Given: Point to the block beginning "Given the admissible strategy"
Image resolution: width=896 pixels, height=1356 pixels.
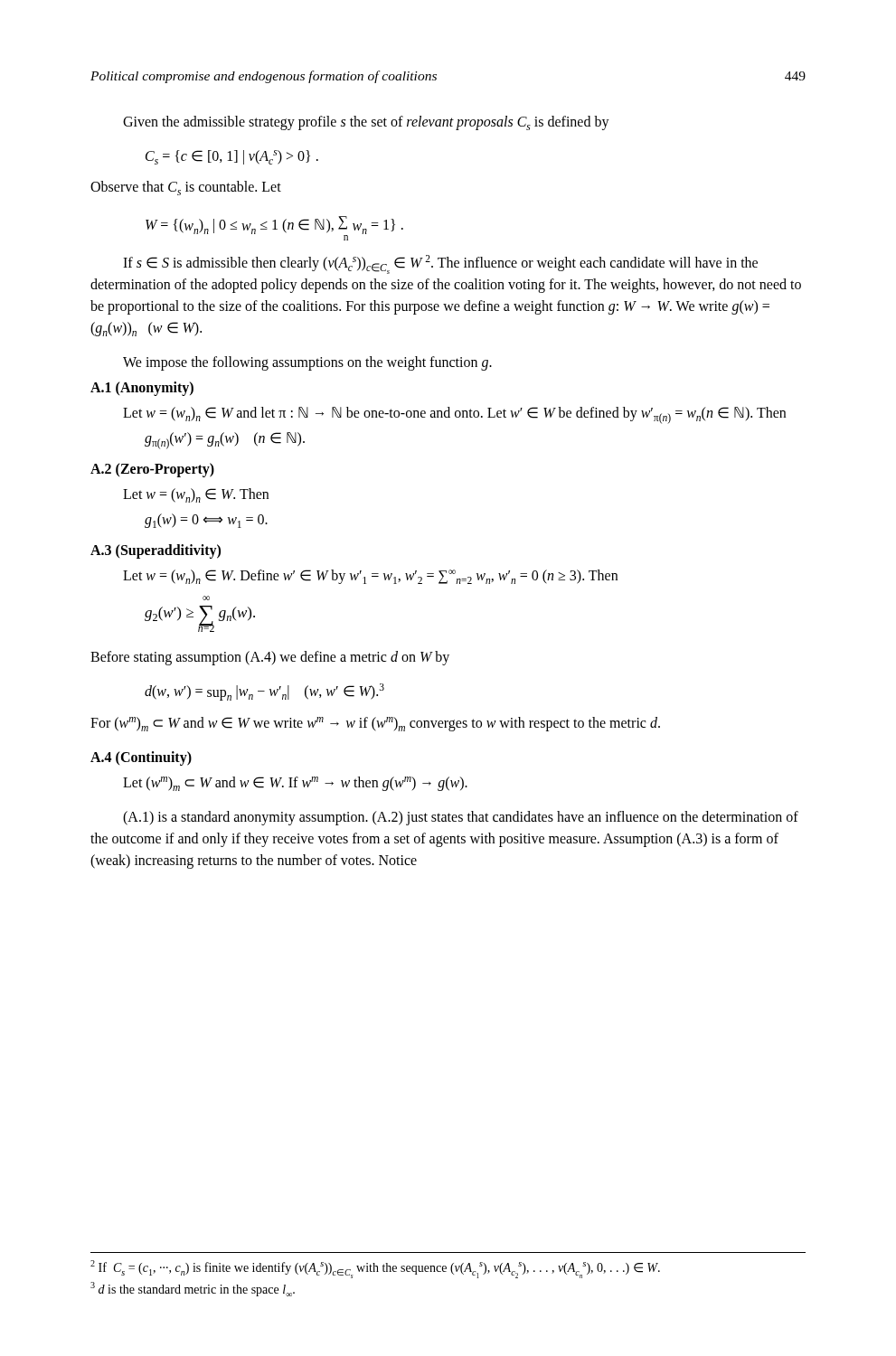Looking at the screenshot, I should 448,122.
